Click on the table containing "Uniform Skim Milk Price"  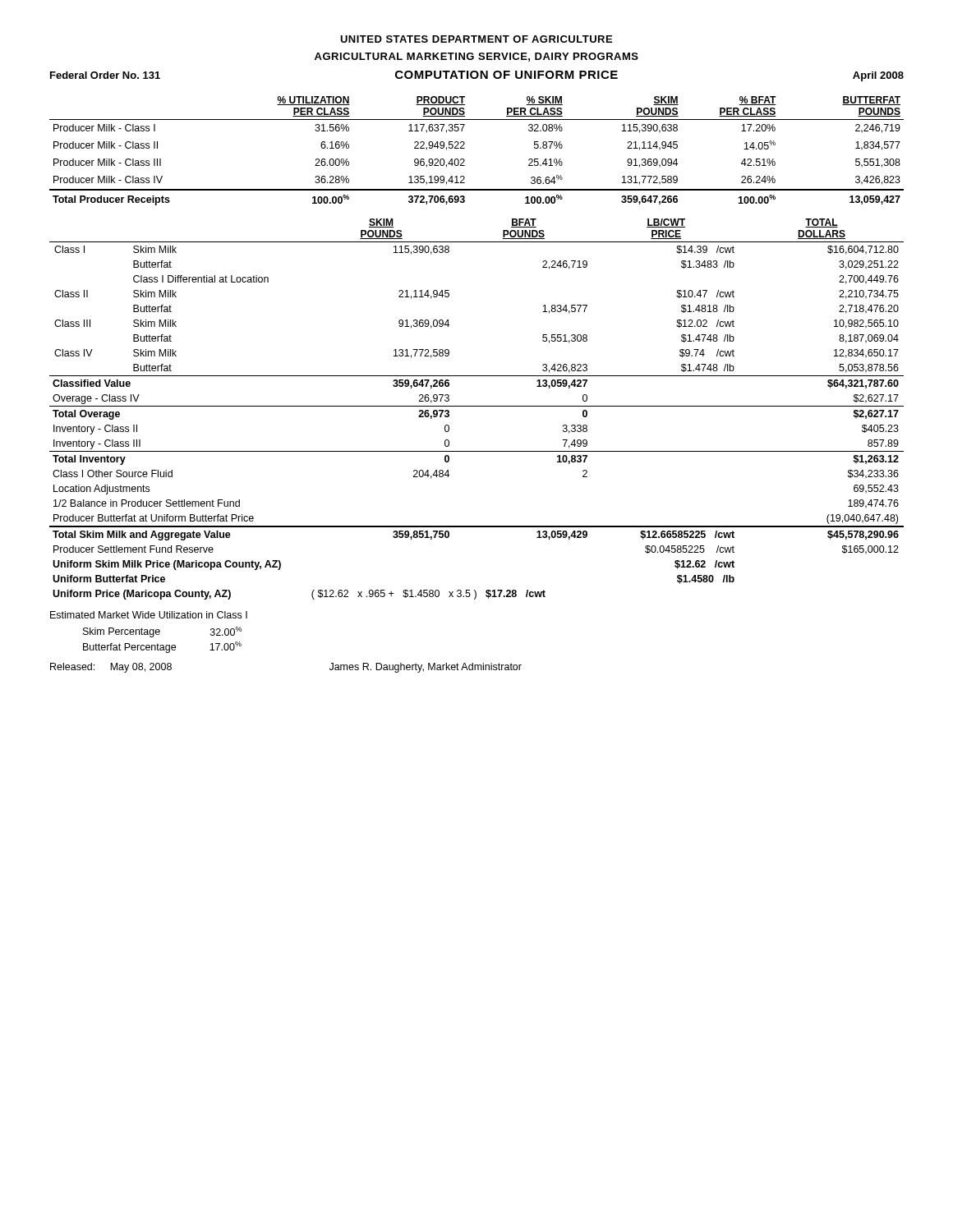(476, 409)
